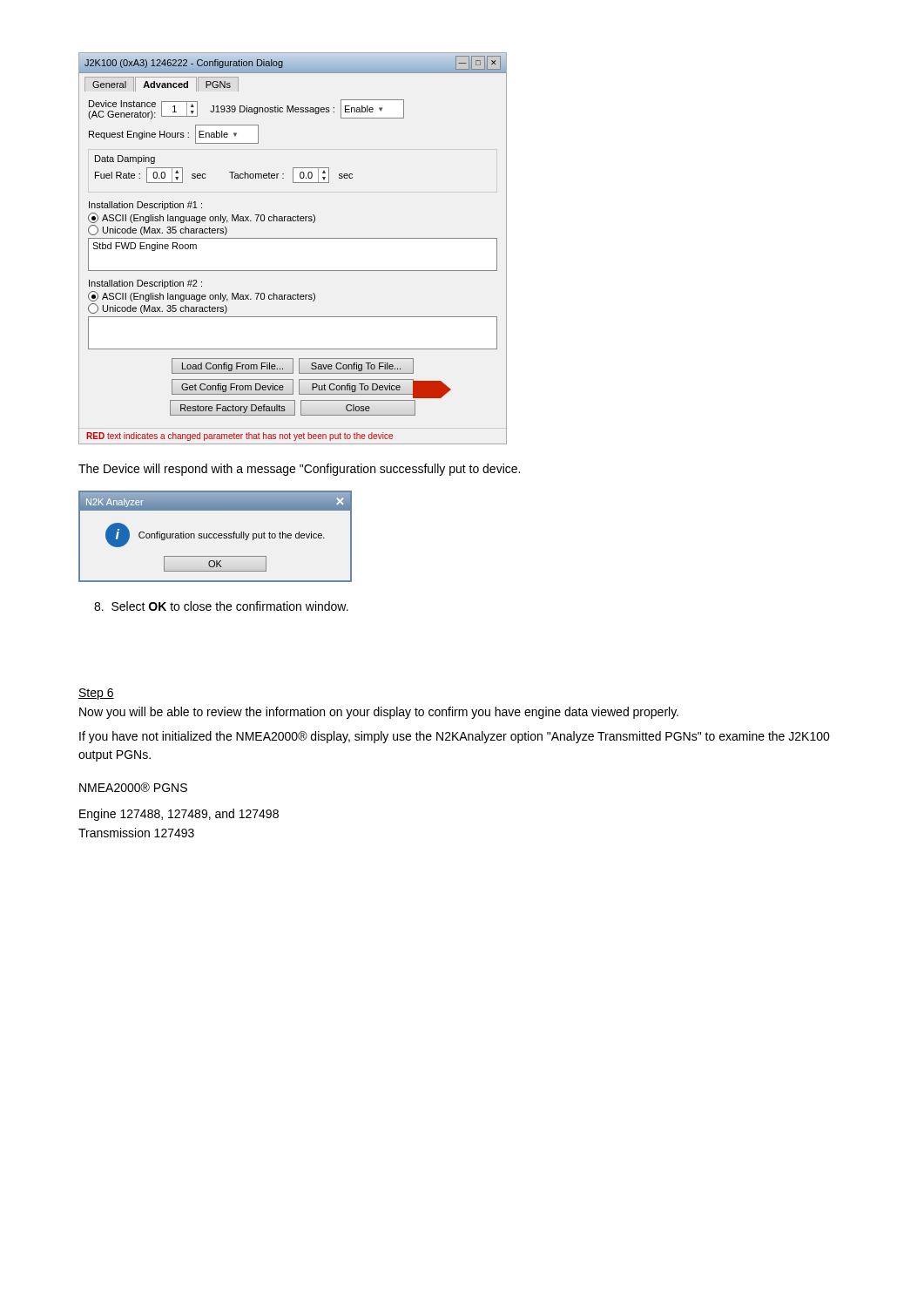Point to the block beginning "Now you will be able to review"

click(x=379, y=712)
